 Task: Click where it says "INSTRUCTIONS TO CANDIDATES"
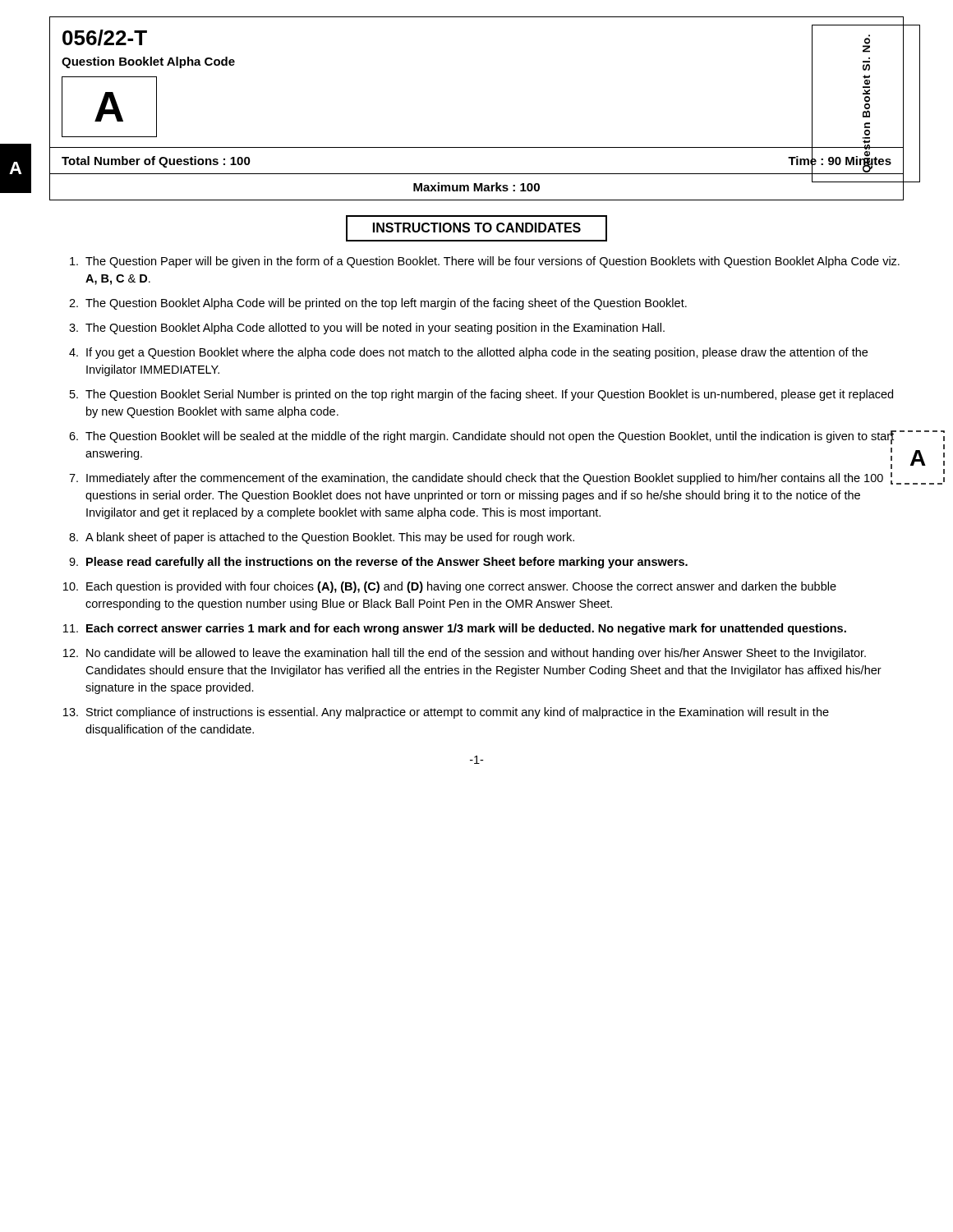476,228
